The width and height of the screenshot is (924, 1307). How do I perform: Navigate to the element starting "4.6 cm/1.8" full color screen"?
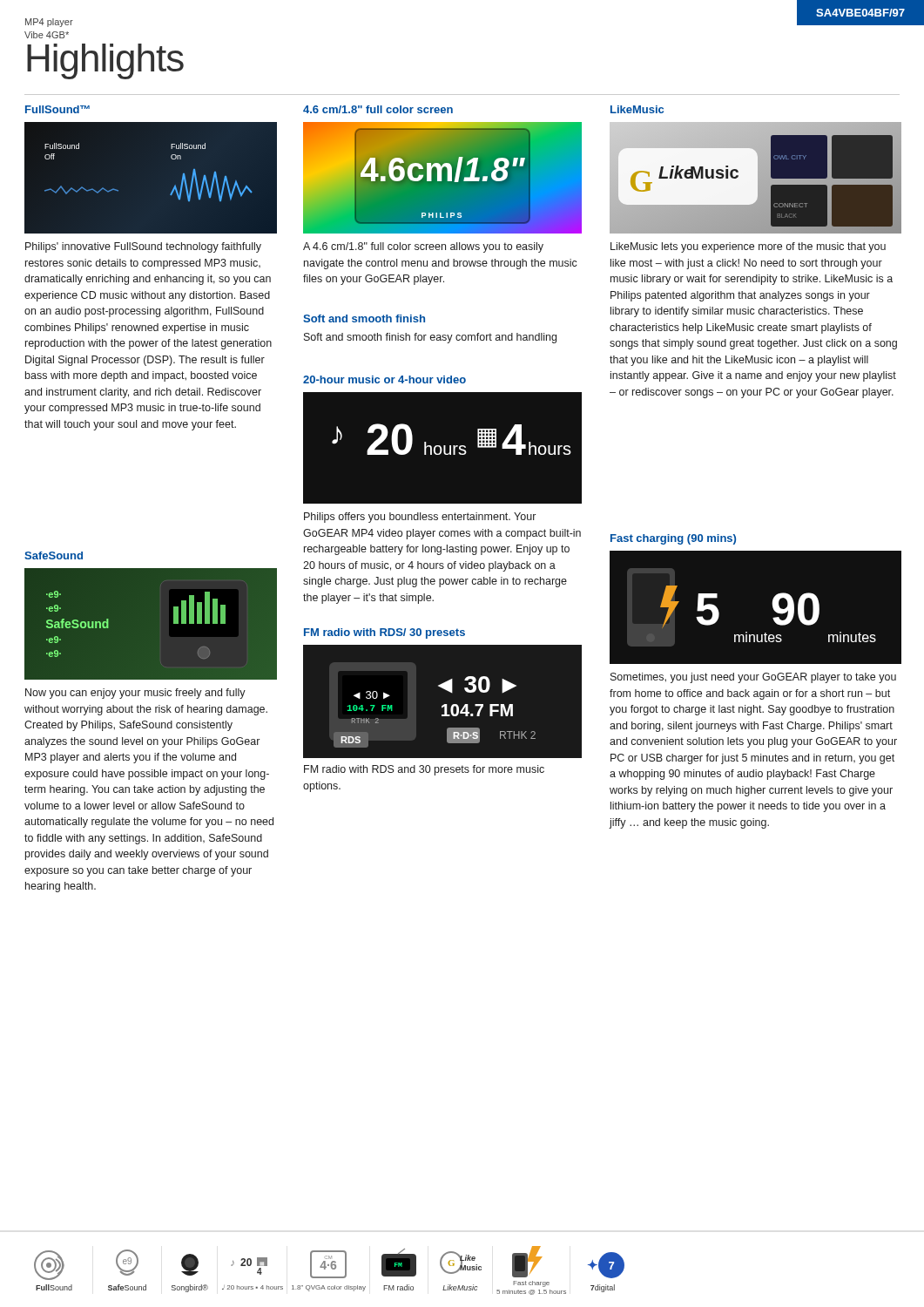[x=378, y=109]
